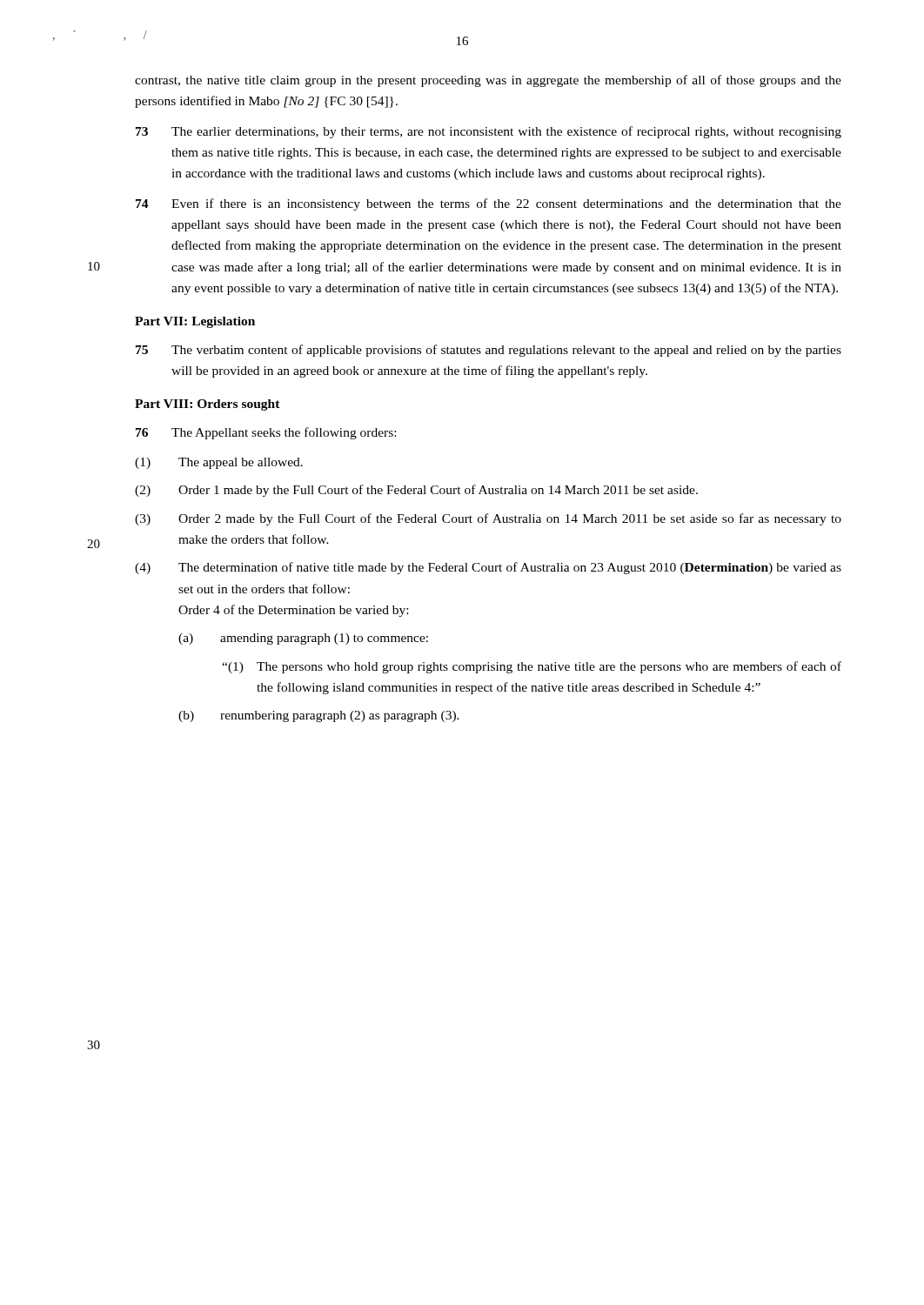Where is the passage that starts "75 The verbatim content"?
The width and height of the screenshot is (924, 1305).
point(488,360)
